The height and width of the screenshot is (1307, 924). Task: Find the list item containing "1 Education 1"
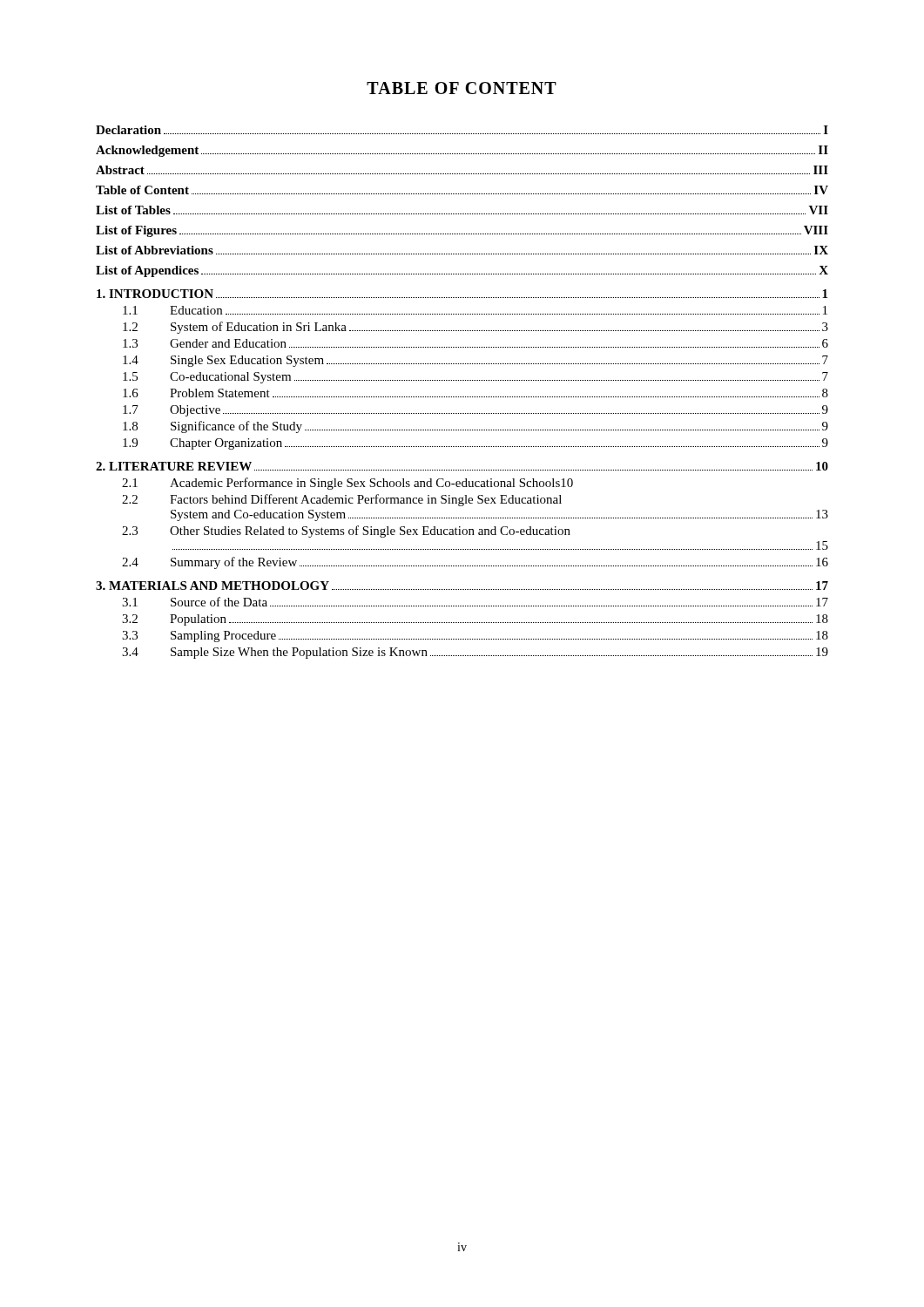(x=462, y=311)
